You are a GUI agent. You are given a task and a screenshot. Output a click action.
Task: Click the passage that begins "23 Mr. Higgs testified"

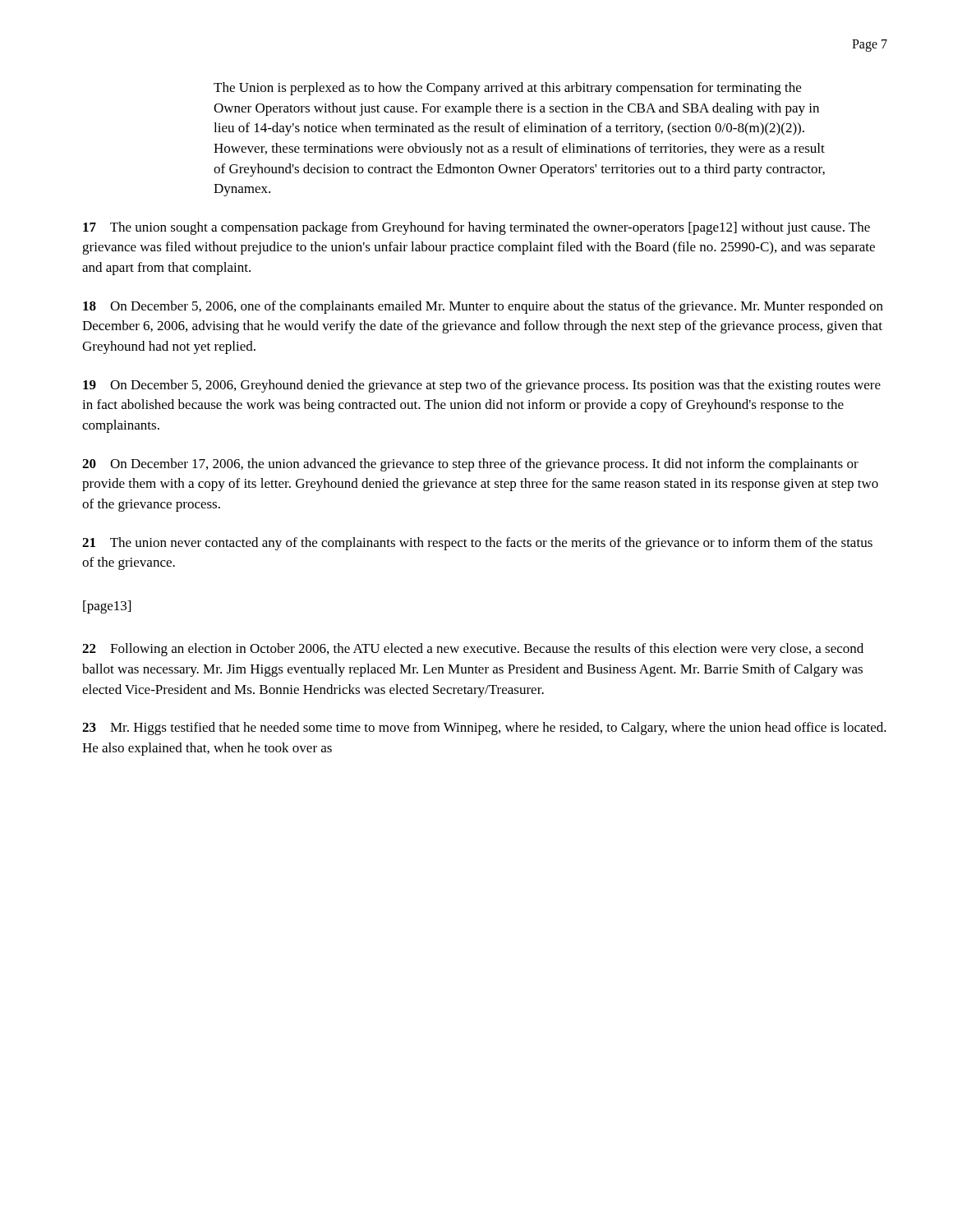485,738
